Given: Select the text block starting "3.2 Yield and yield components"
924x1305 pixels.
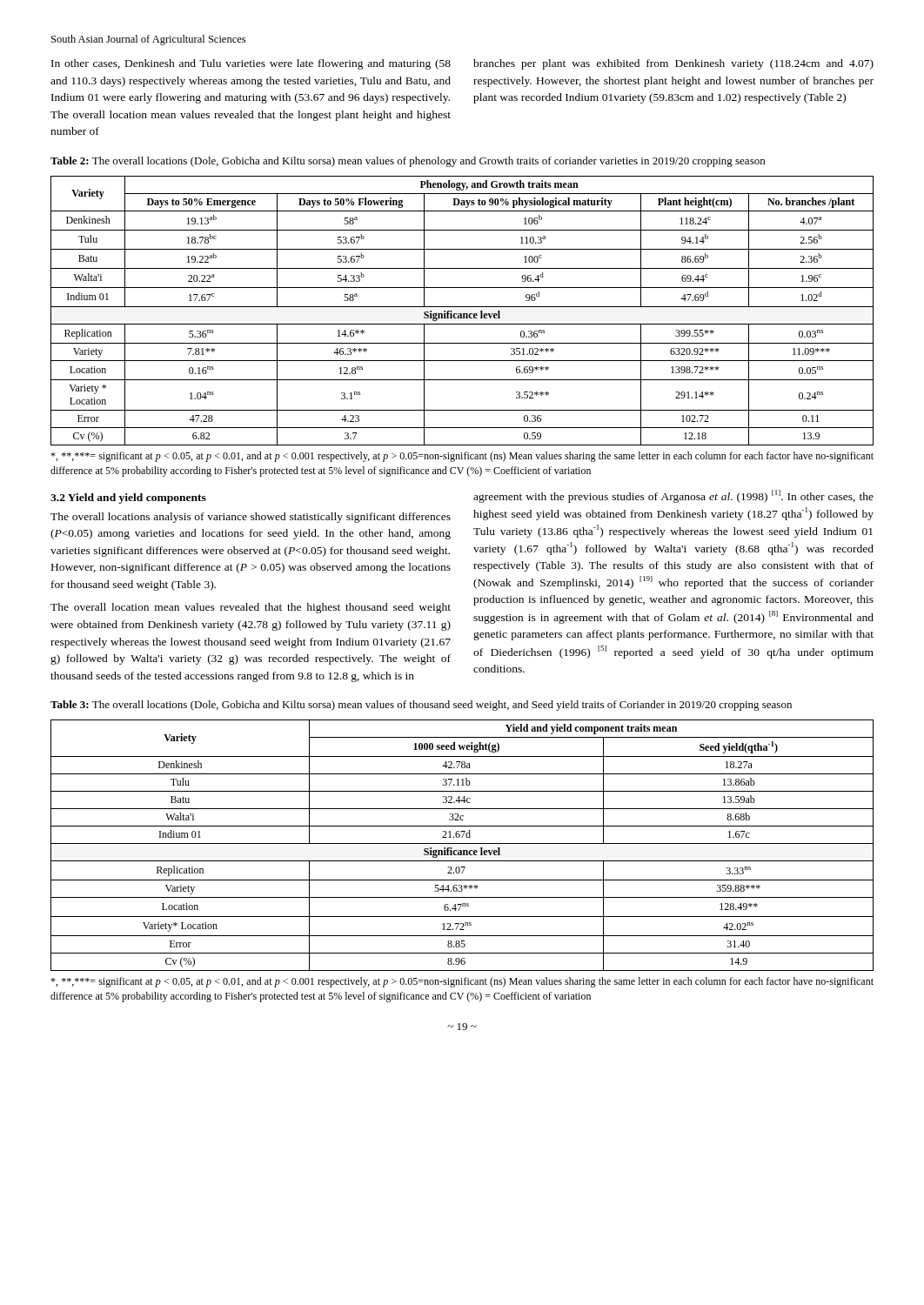Looking at the screenshot, I should 128,497.
